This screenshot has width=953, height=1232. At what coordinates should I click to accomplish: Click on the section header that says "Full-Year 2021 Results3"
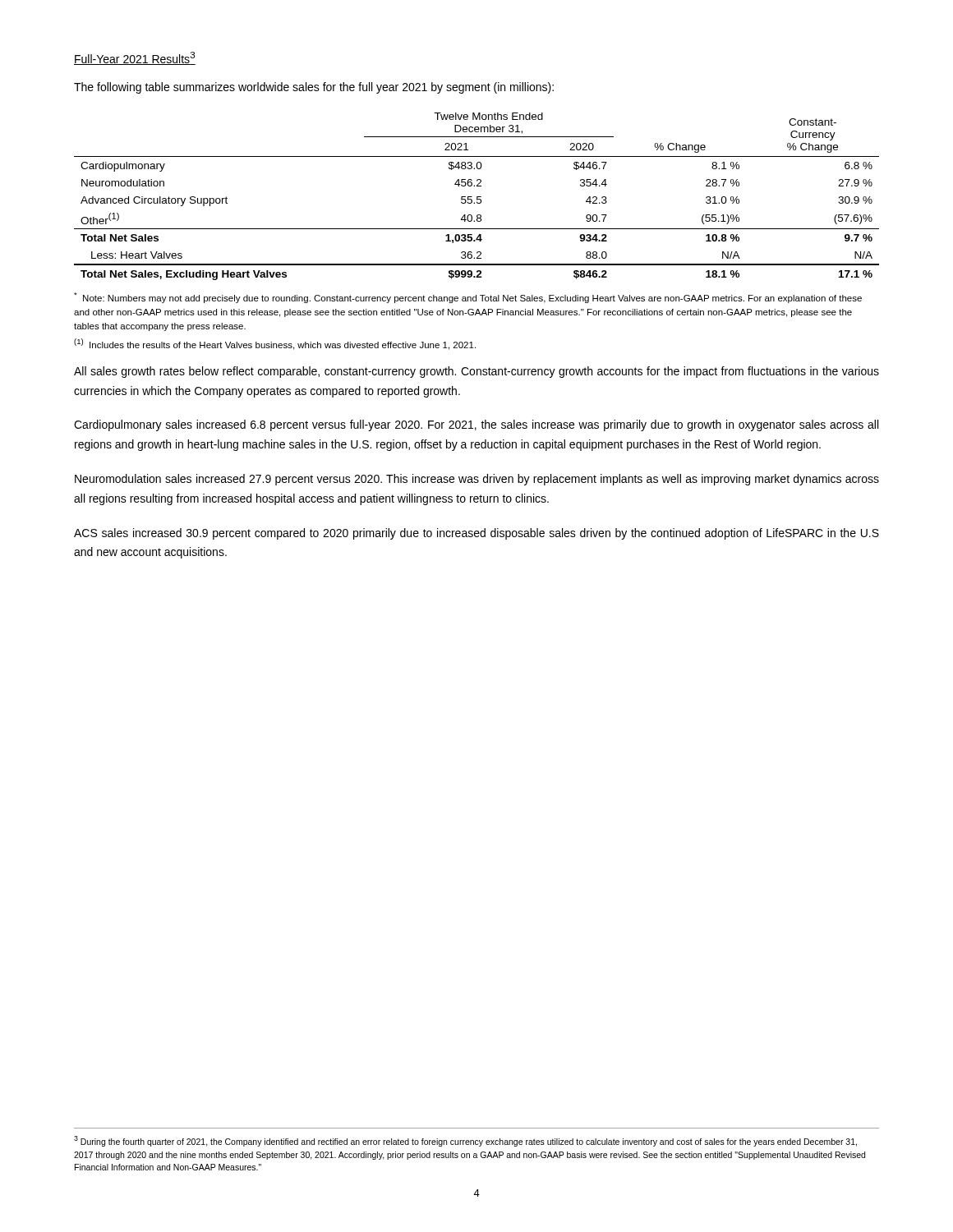click(135, 57)
